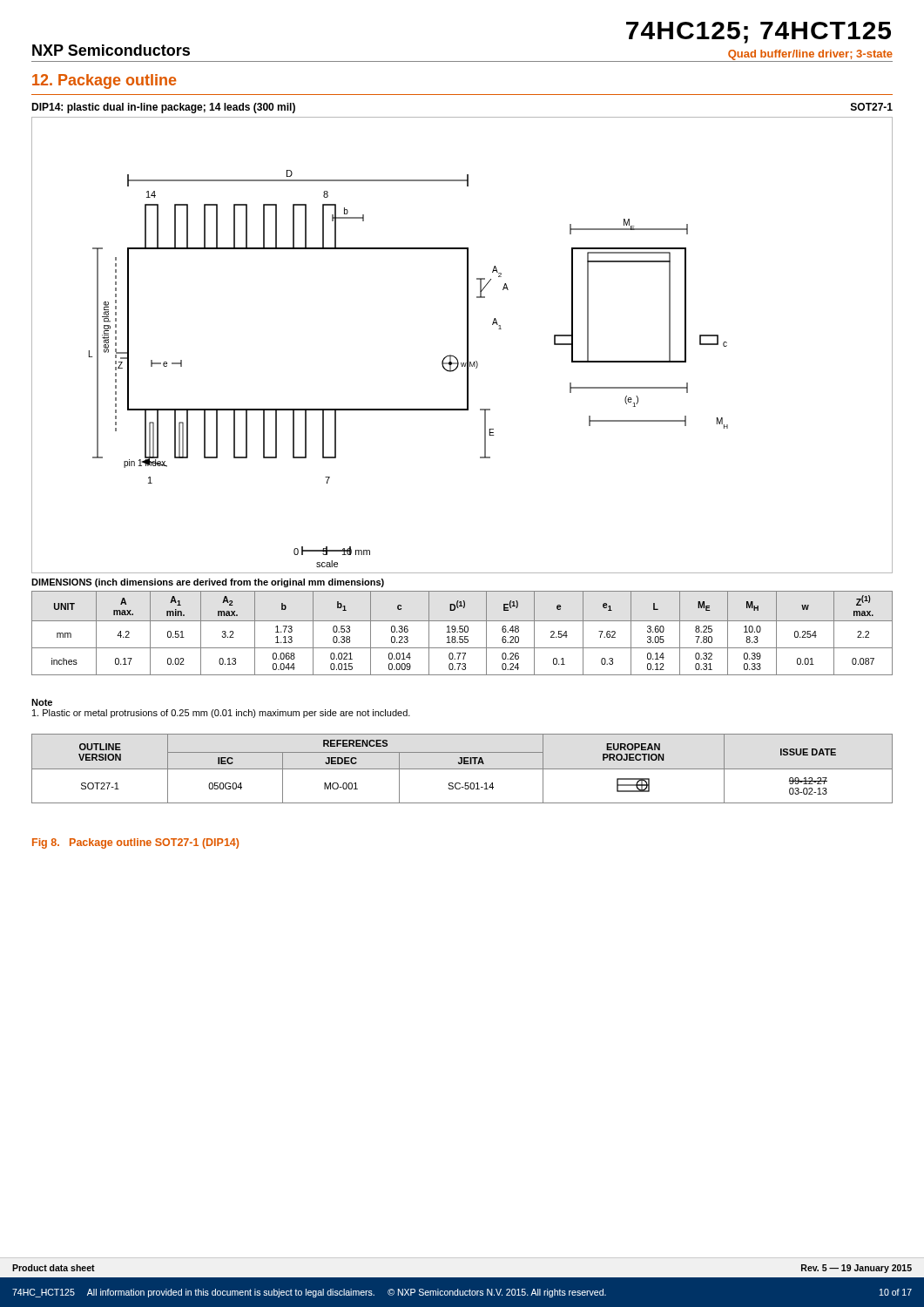Point to the text starting "DIP14: plastic dual in-line"
924x1307 pixels.
[462, 107]
